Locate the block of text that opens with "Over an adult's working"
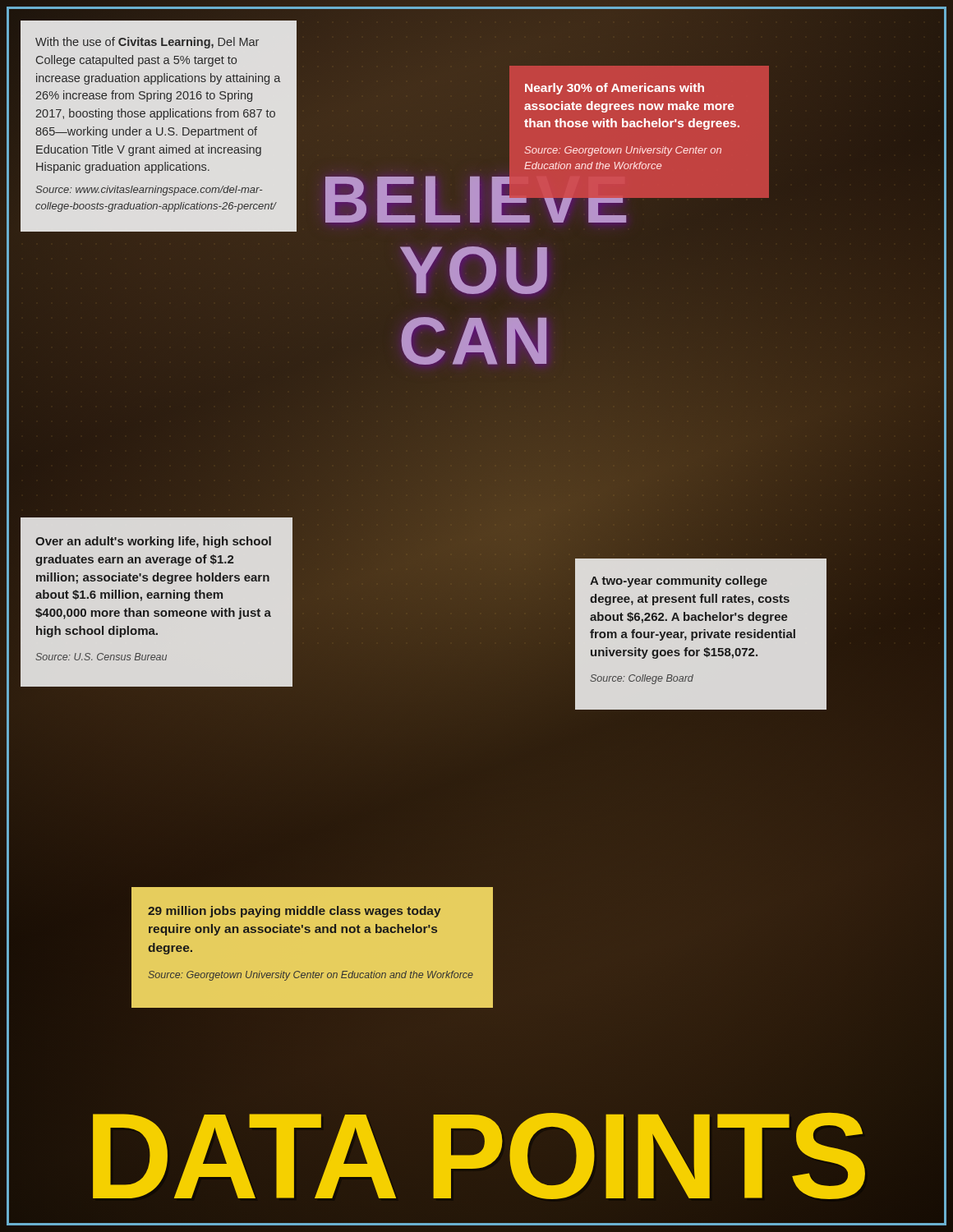This screenshot has height=1232, width=953. point(157,598)
